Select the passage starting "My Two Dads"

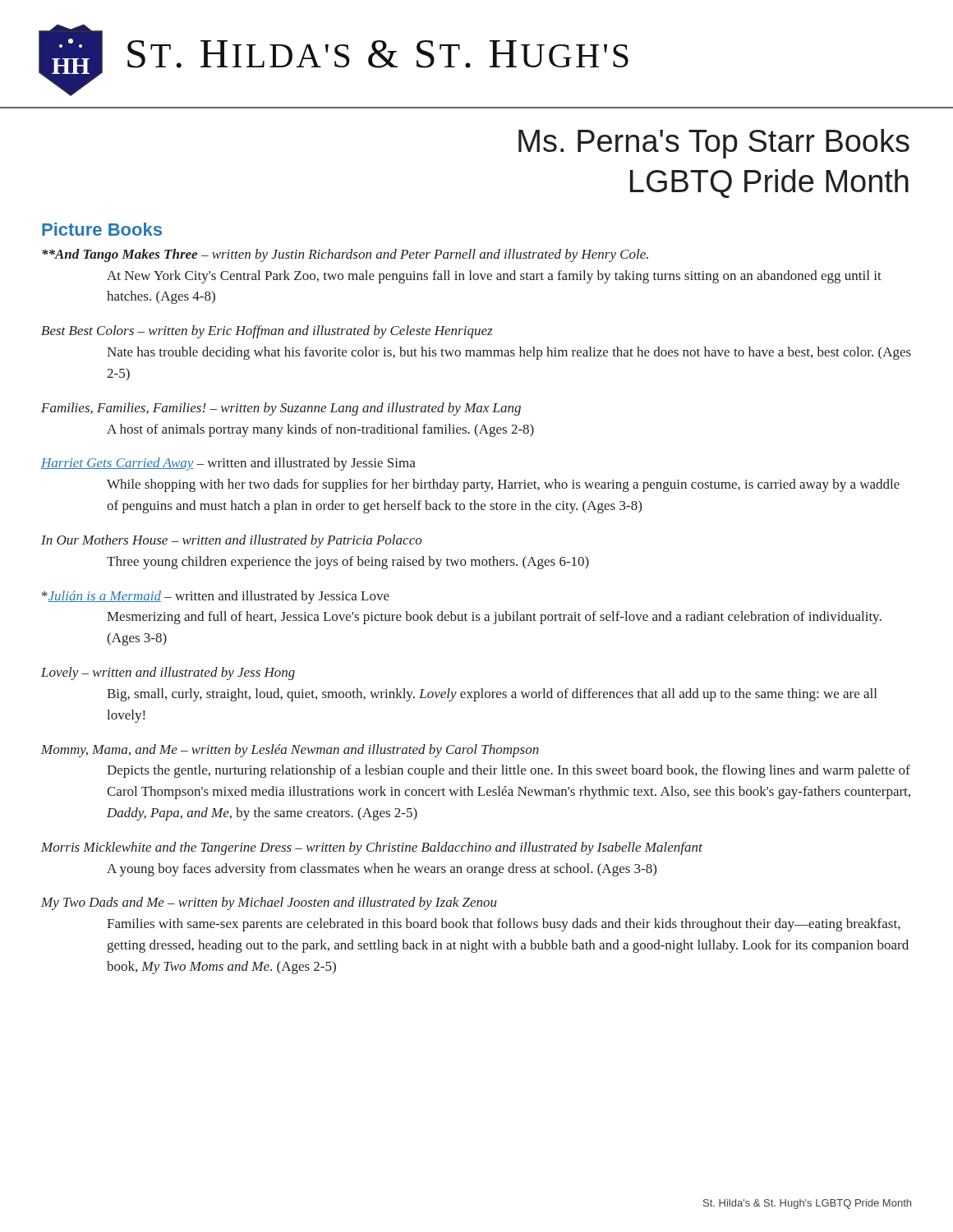(476, 936)
